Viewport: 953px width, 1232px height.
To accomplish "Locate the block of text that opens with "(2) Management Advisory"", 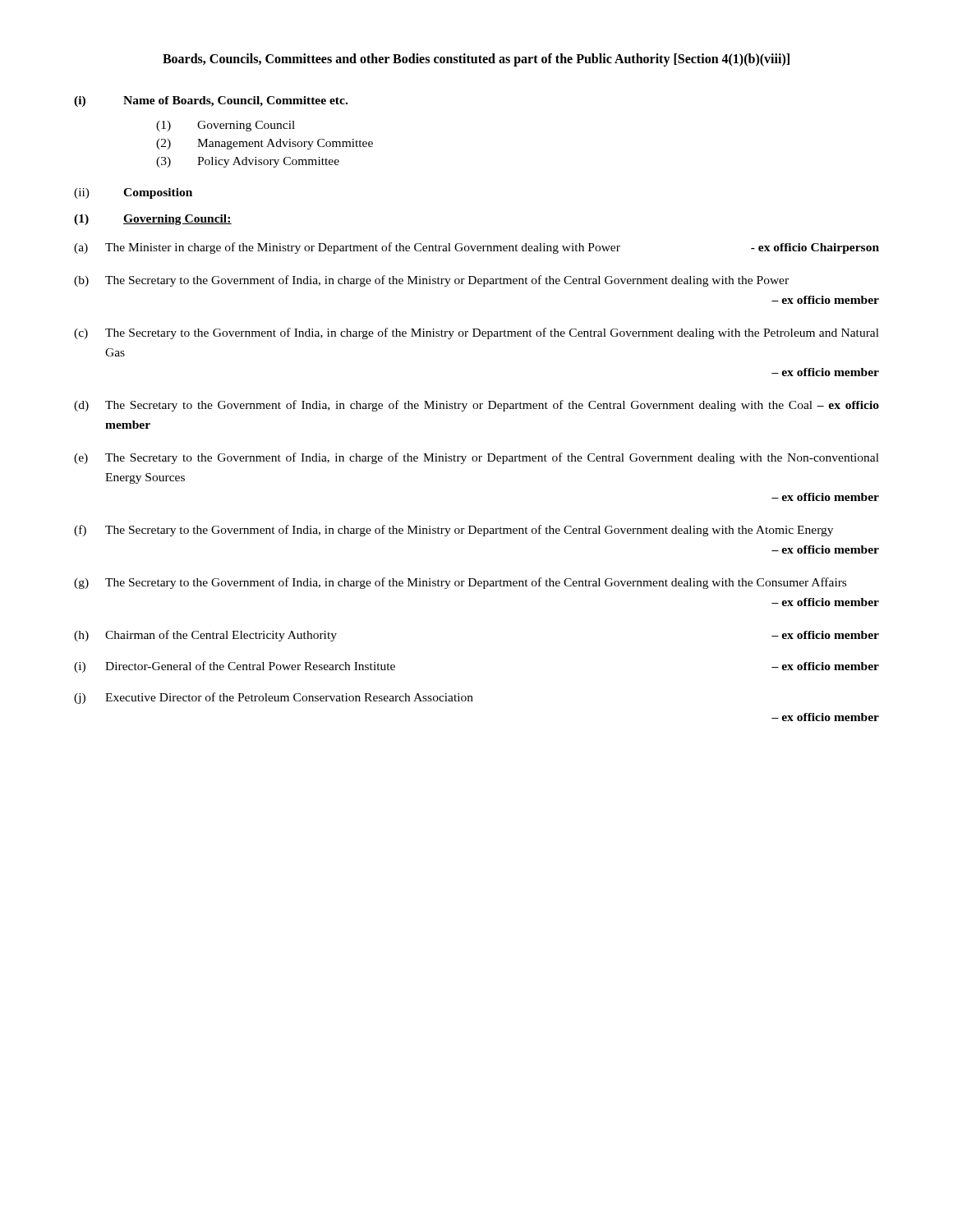I will pyautogui.click(x=265, y=143).
